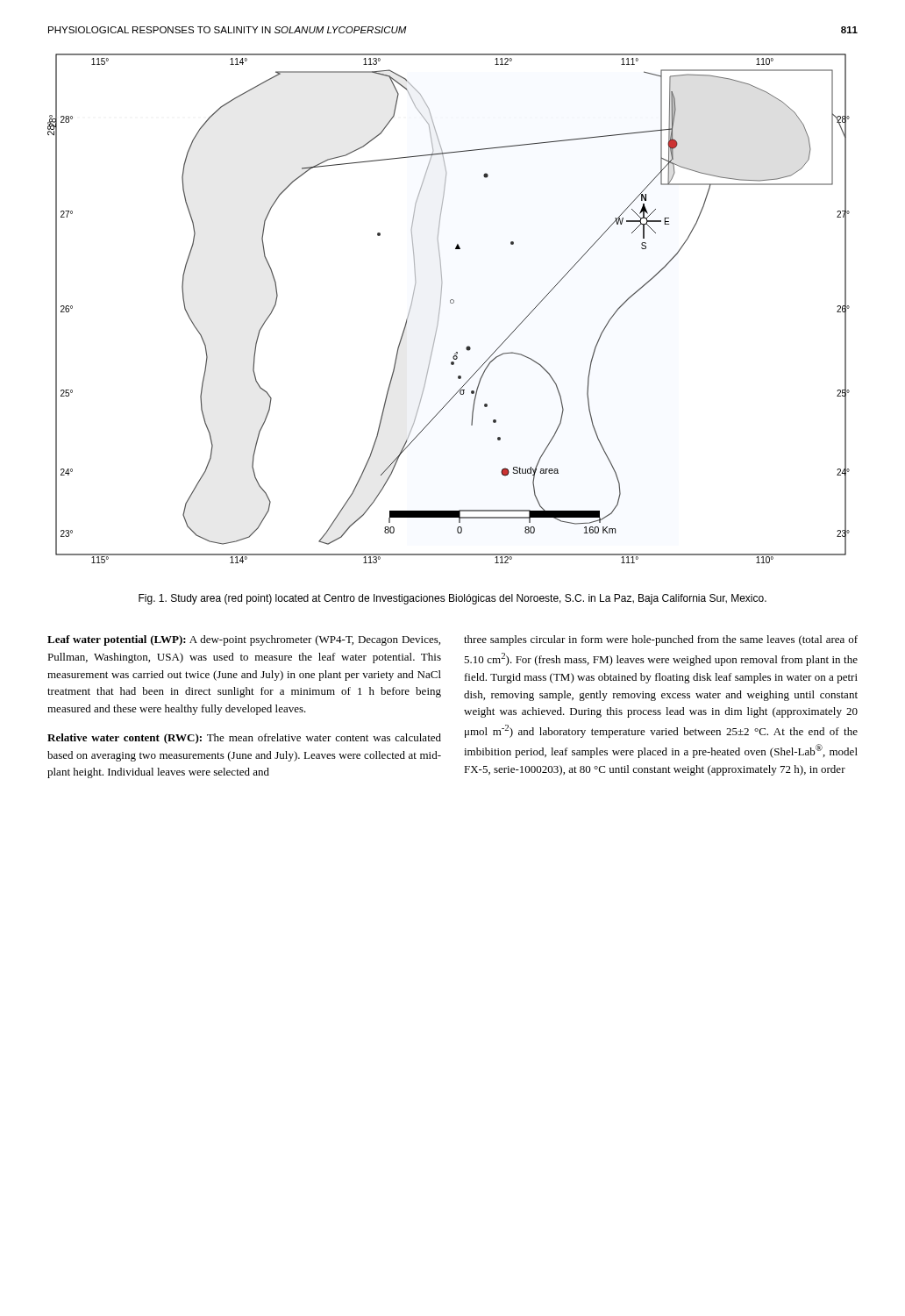
Task: Locate a map
Action: [x=452, y=317]
